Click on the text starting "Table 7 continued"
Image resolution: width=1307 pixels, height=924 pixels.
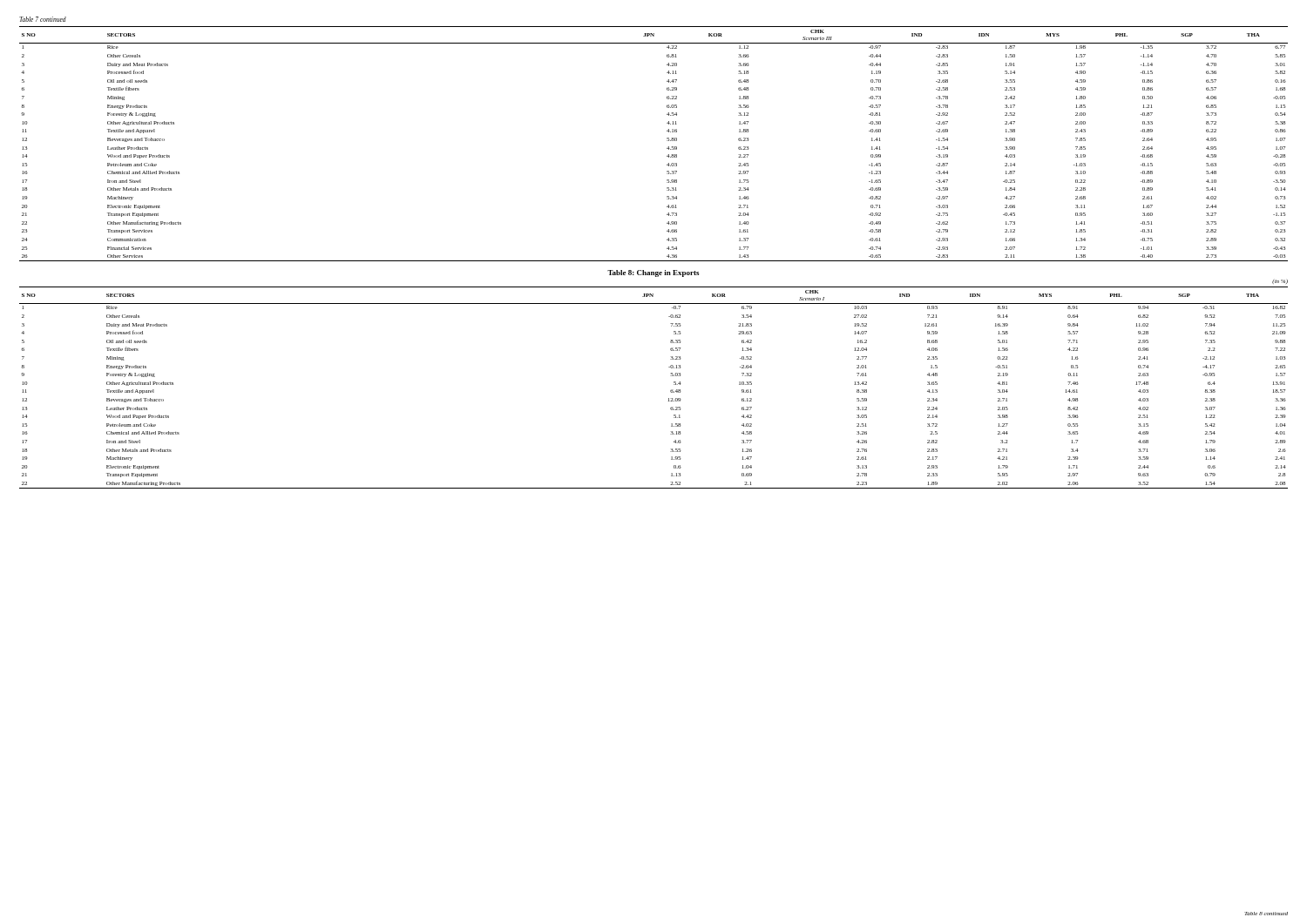[42, 20]
